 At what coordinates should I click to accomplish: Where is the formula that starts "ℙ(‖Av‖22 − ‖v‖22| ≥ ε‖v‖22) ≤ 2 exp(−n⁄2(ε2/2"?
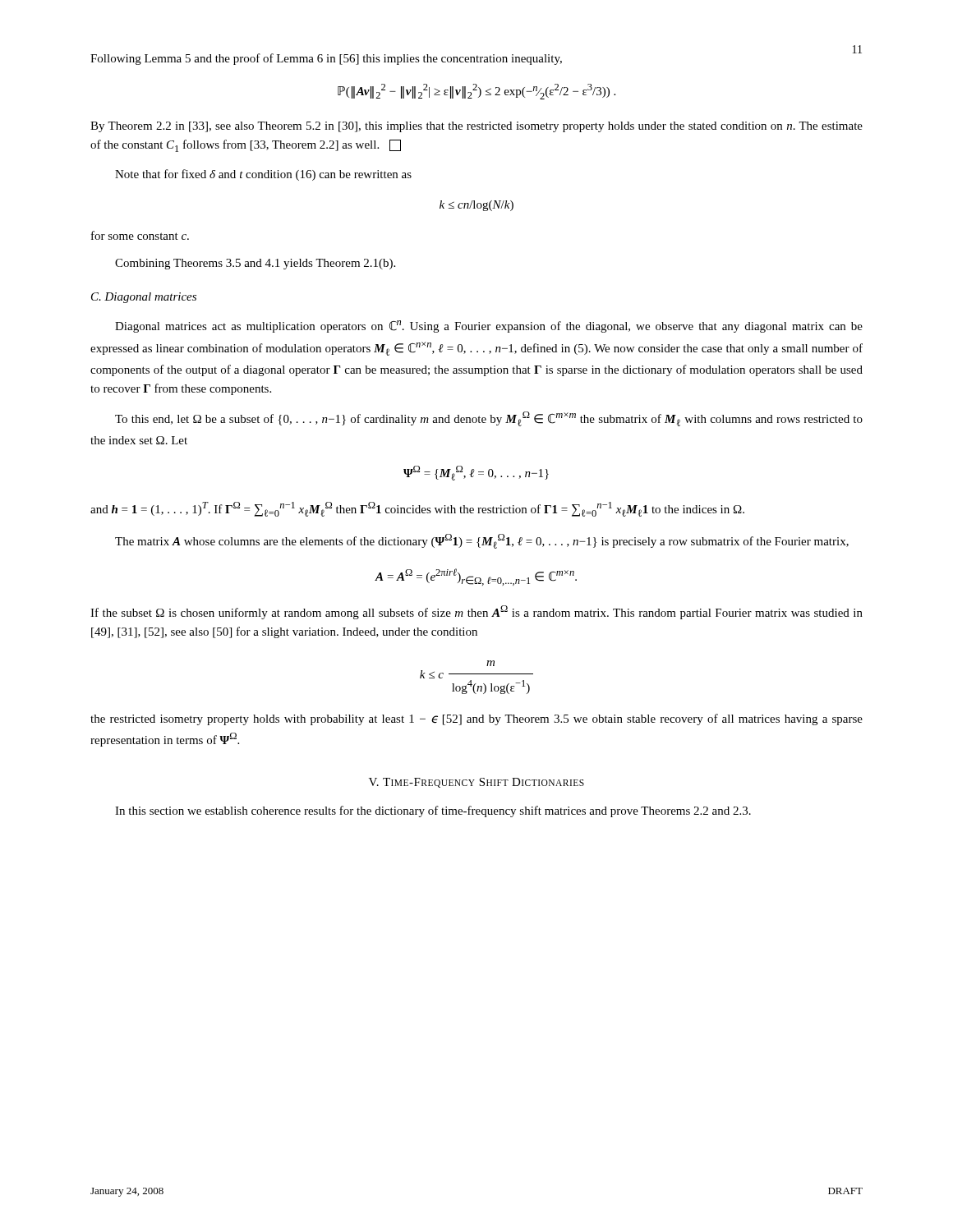click(x=476, y=93)
